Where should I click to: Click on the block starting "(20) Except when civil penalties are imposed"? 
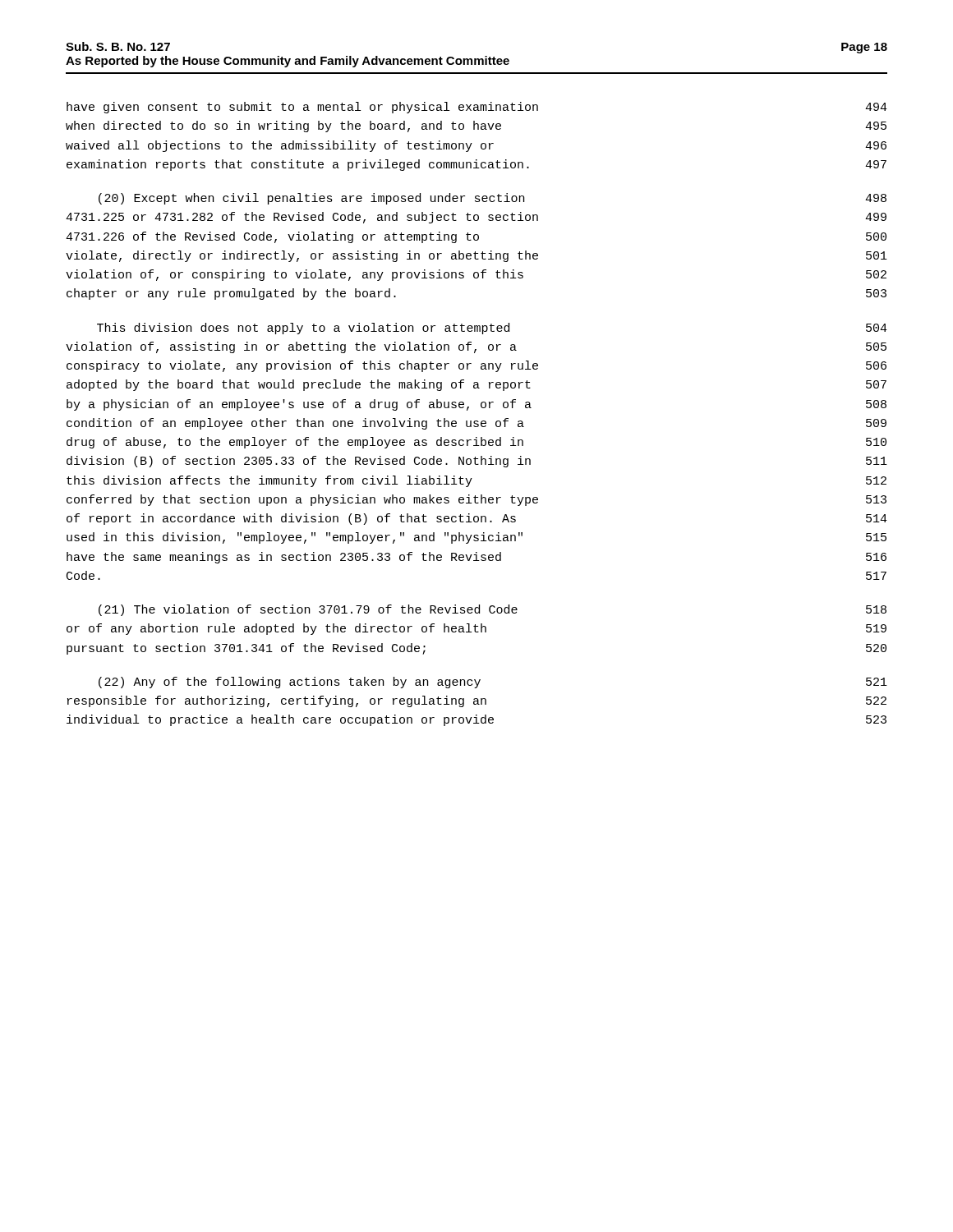tap(476, 247)
